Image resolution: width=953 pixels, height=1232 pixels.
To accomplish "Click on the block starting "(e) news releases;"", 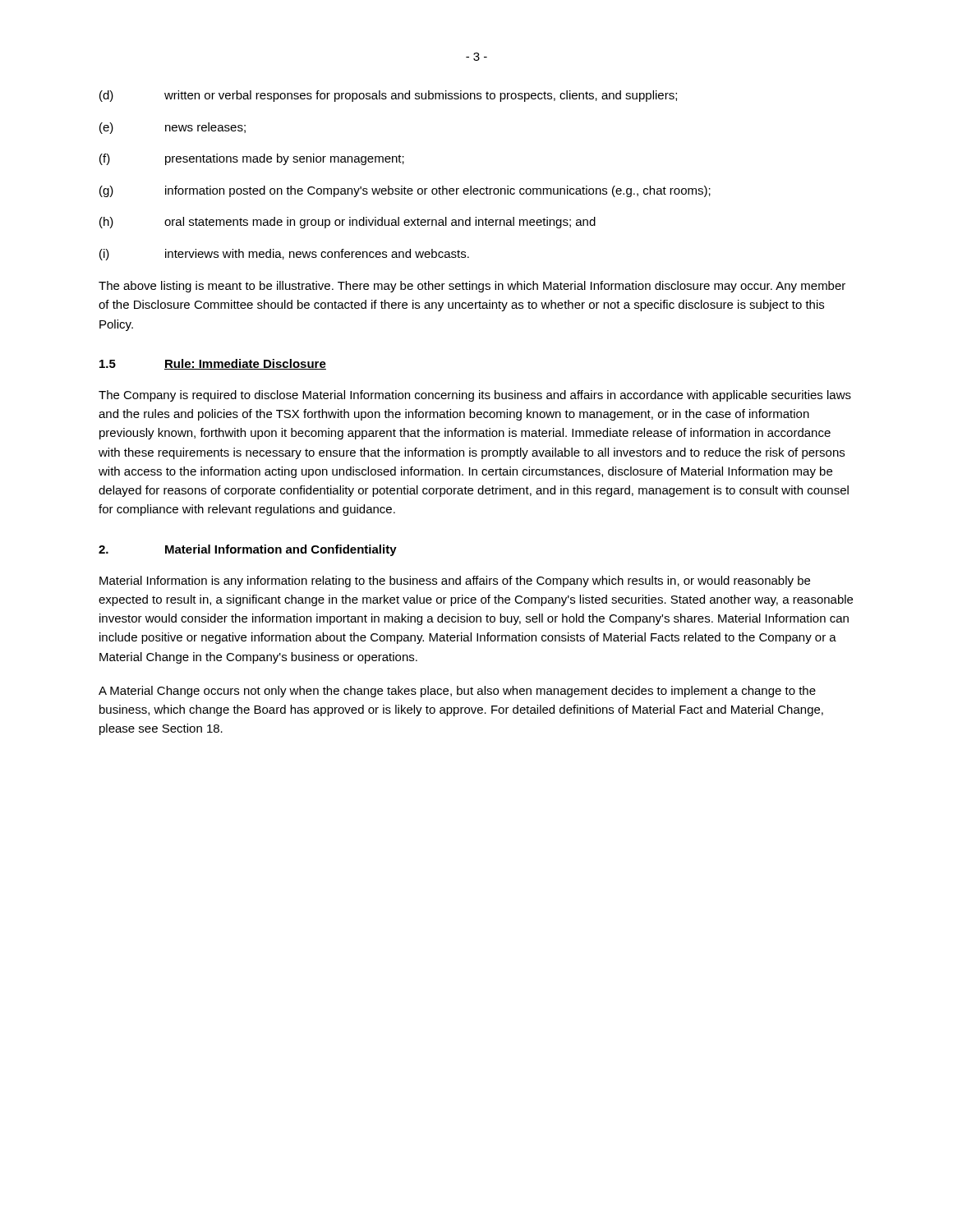I will [x=173, y=128].
